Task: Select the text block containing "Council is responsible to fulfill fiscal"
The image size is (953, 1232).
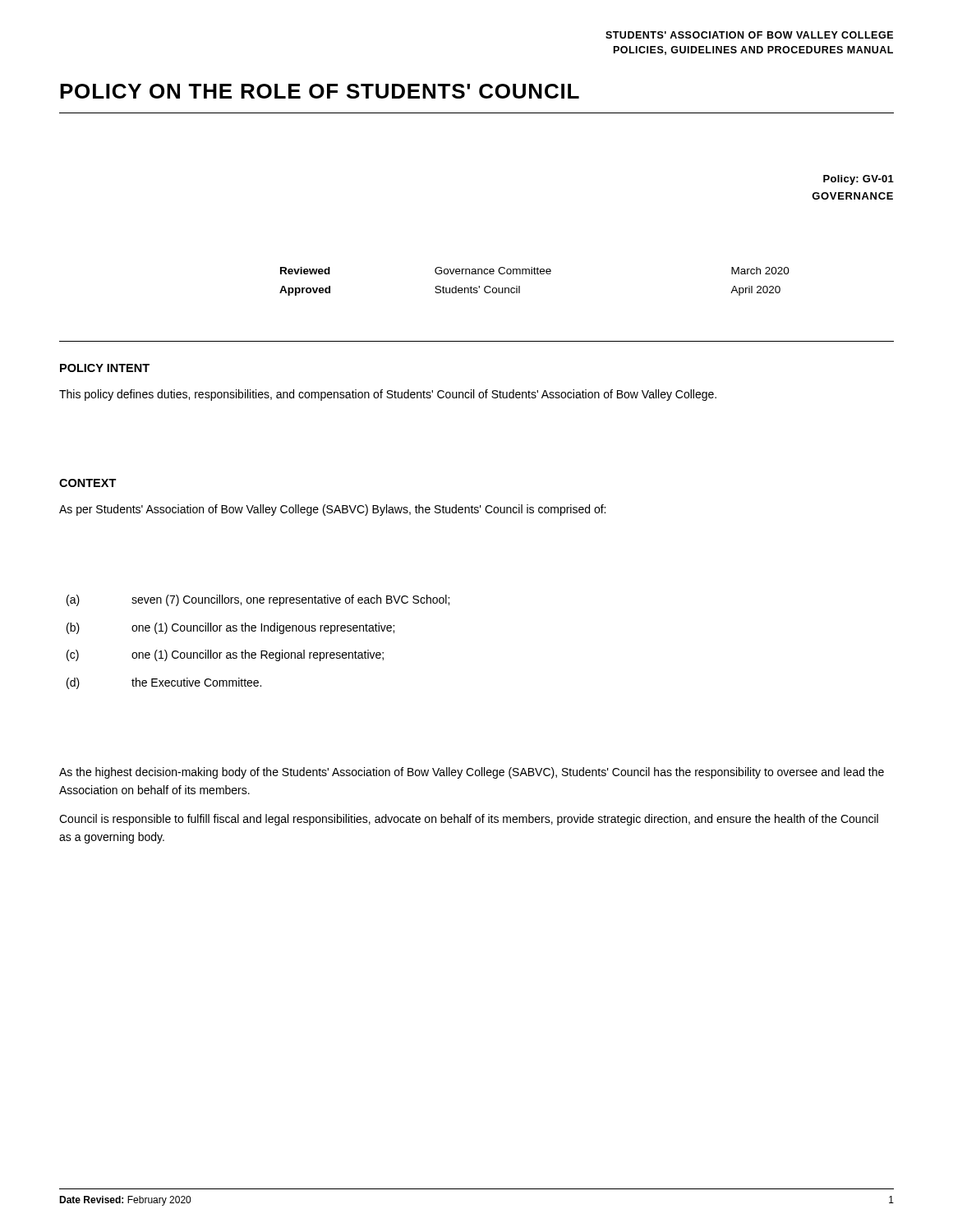Action: point(469,828)
